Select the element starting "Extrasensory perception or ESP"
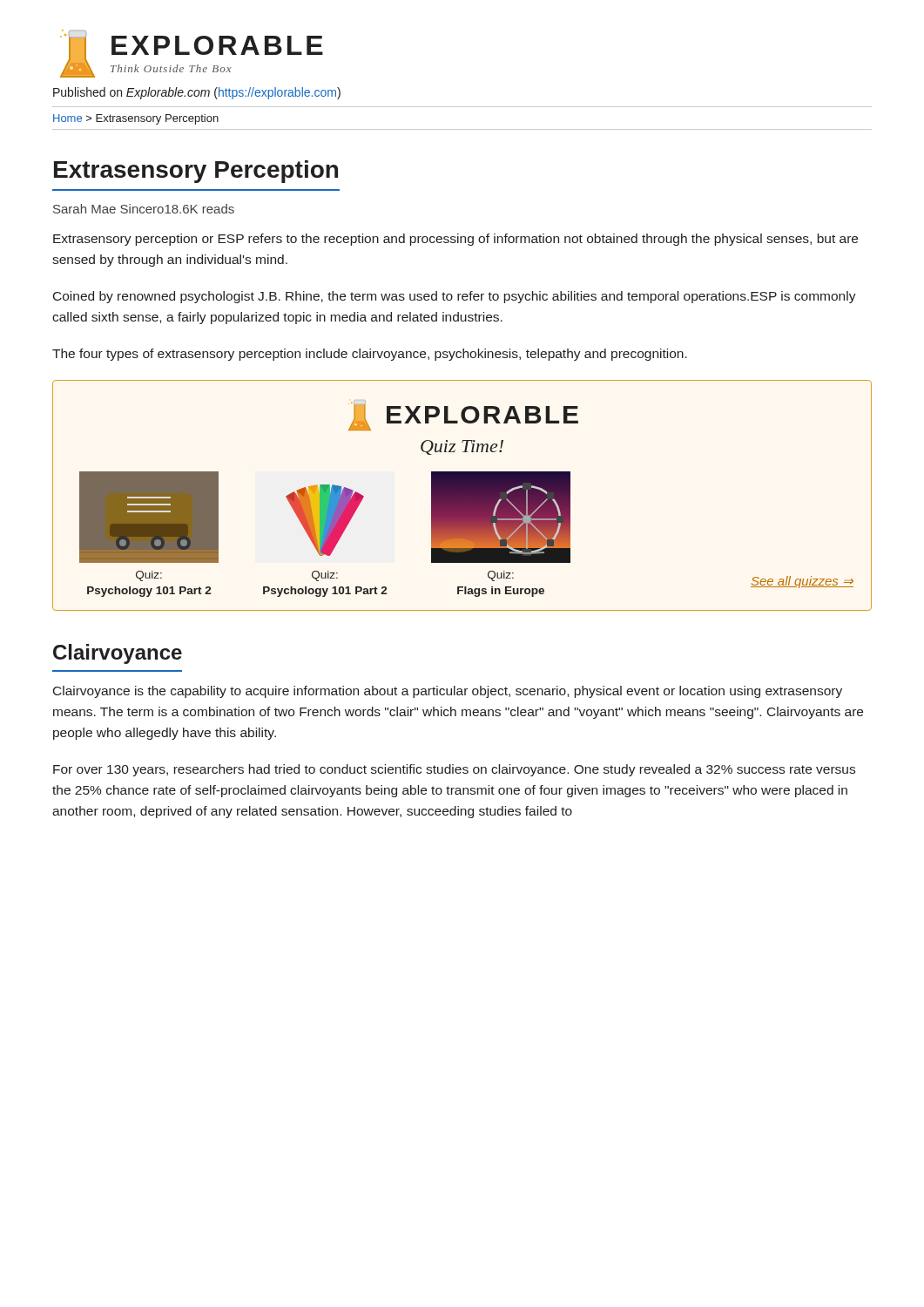The image size is (924, 1307). [x=455, y=249]
